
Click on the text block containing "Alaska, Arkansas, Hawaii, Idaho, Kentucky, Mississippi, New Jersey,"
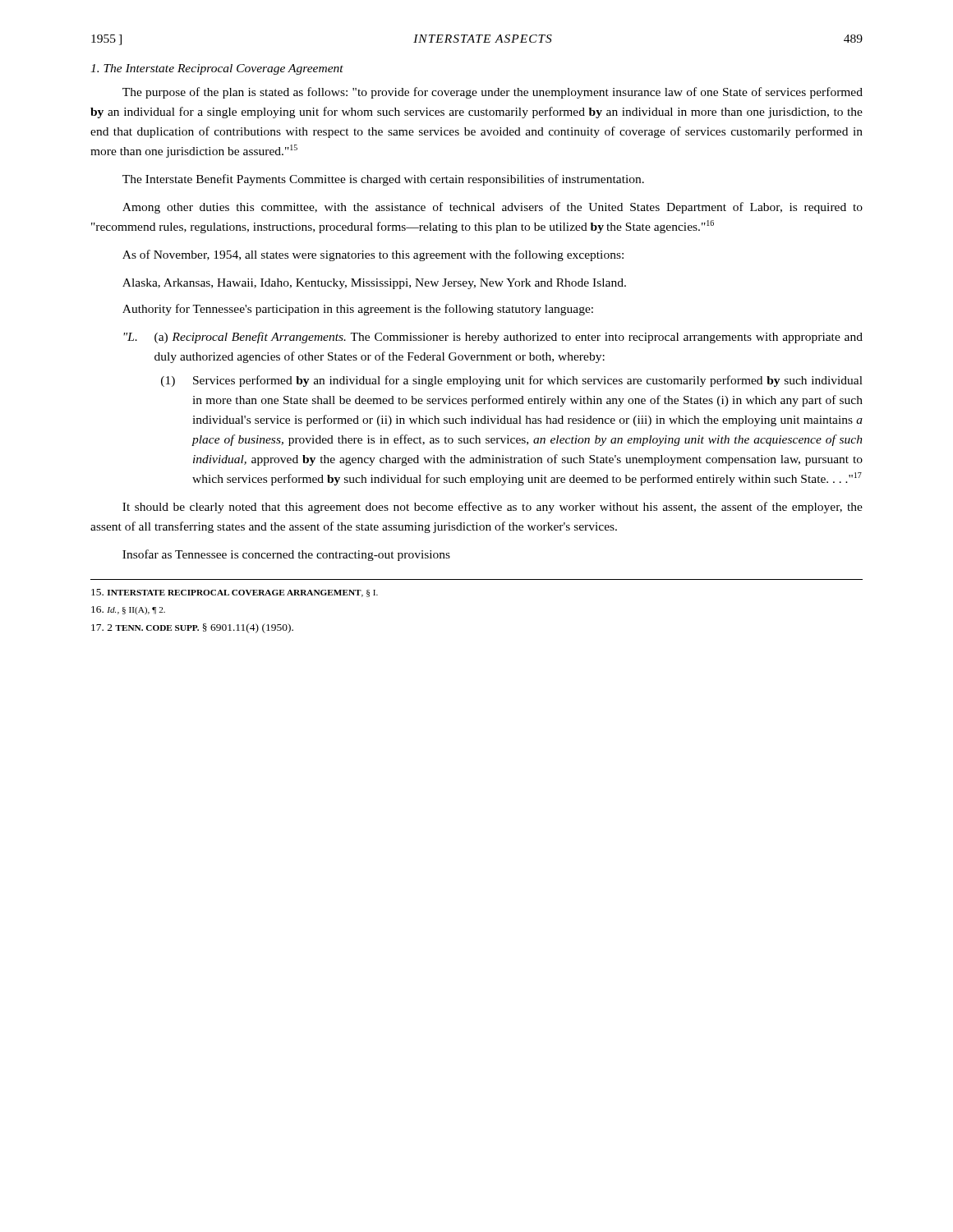[x=374, y=282]
